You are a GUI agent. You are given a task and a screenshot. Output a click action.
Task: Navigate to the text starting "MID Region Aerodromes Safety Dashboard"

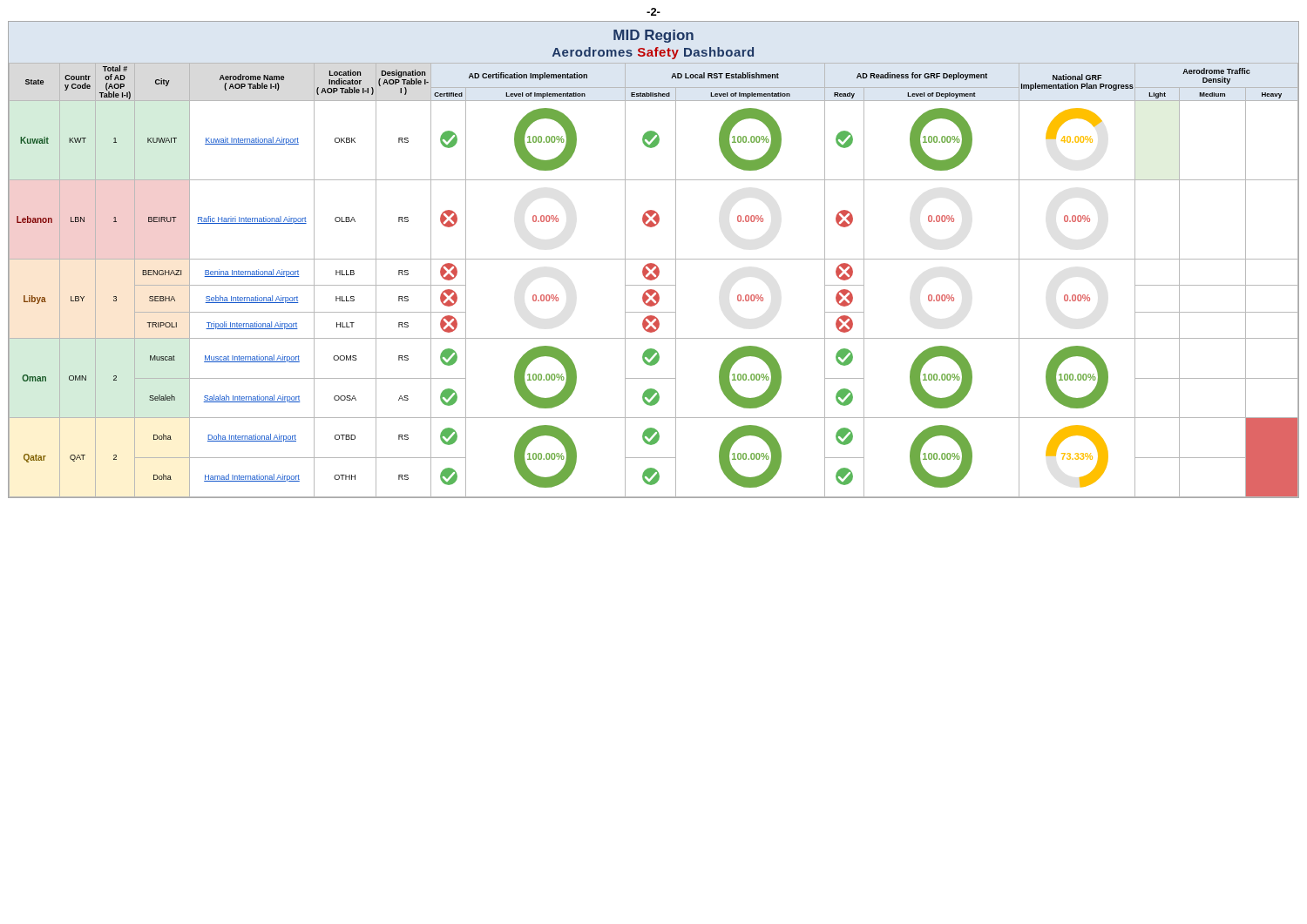[654, 43]
